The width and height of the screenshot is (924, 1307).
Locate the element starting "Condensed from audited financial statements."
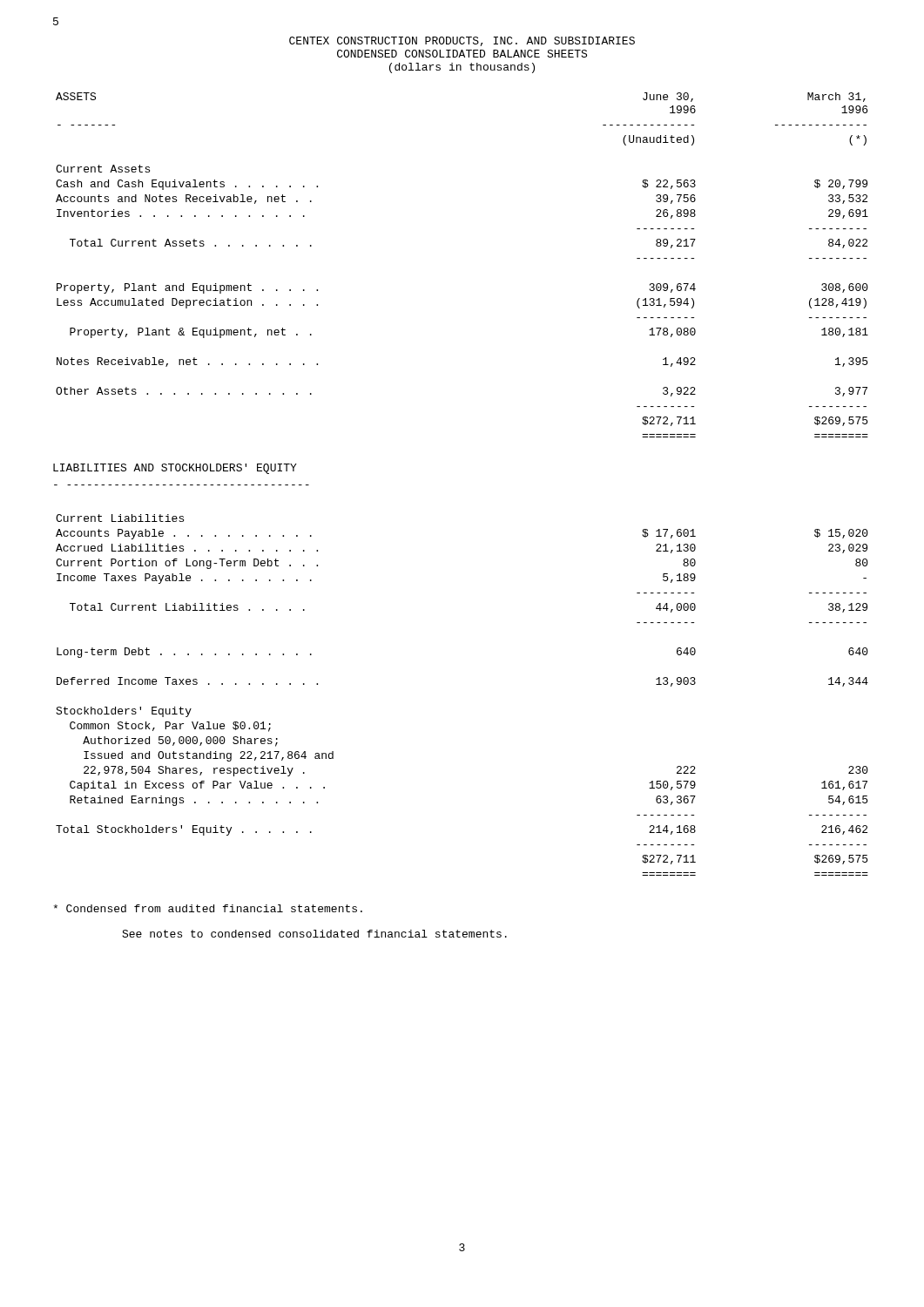click(x=209, y=909)
